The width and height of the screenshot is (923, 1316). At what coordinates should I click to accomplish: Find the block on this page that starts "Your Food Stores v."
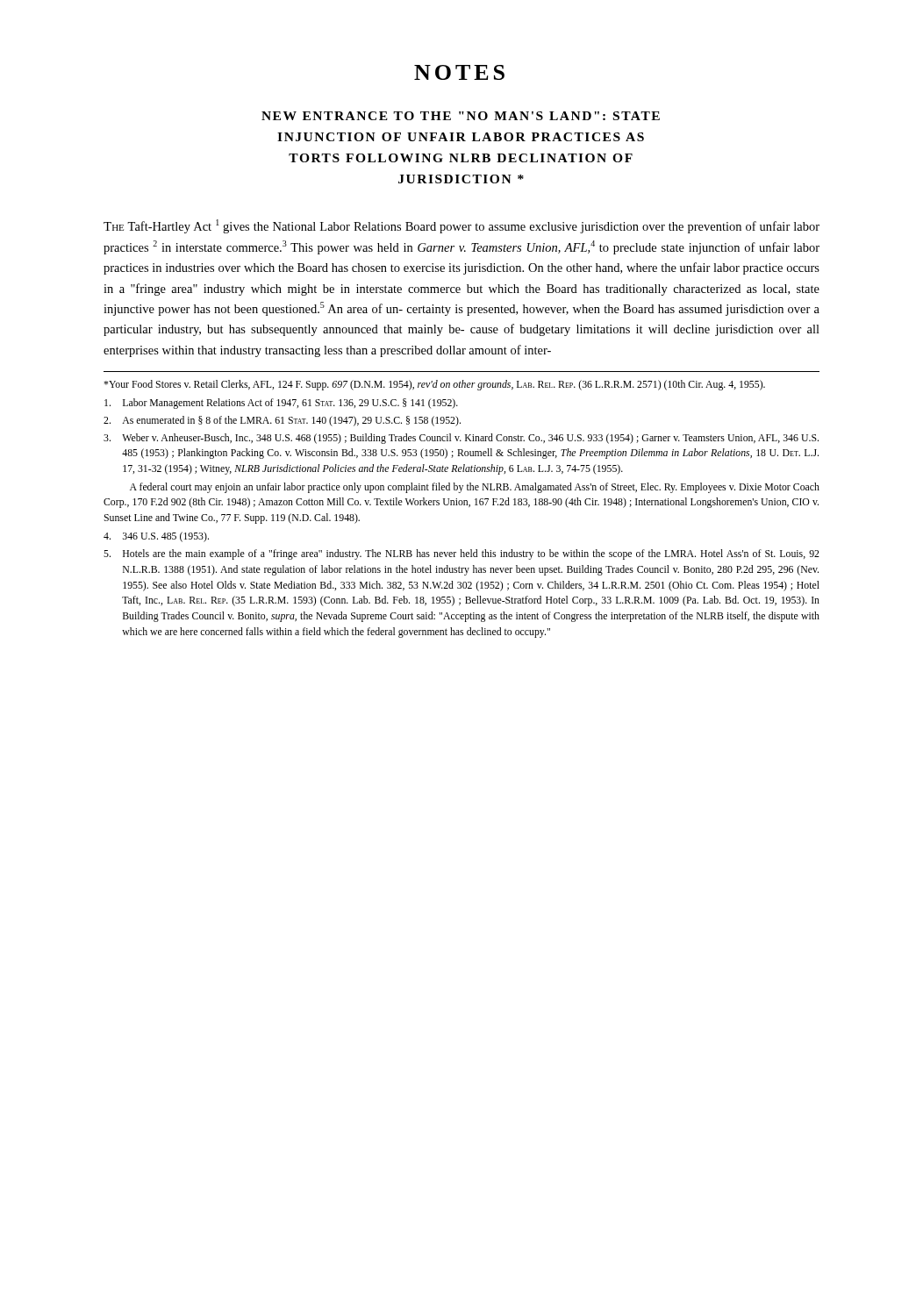[462, 509]
